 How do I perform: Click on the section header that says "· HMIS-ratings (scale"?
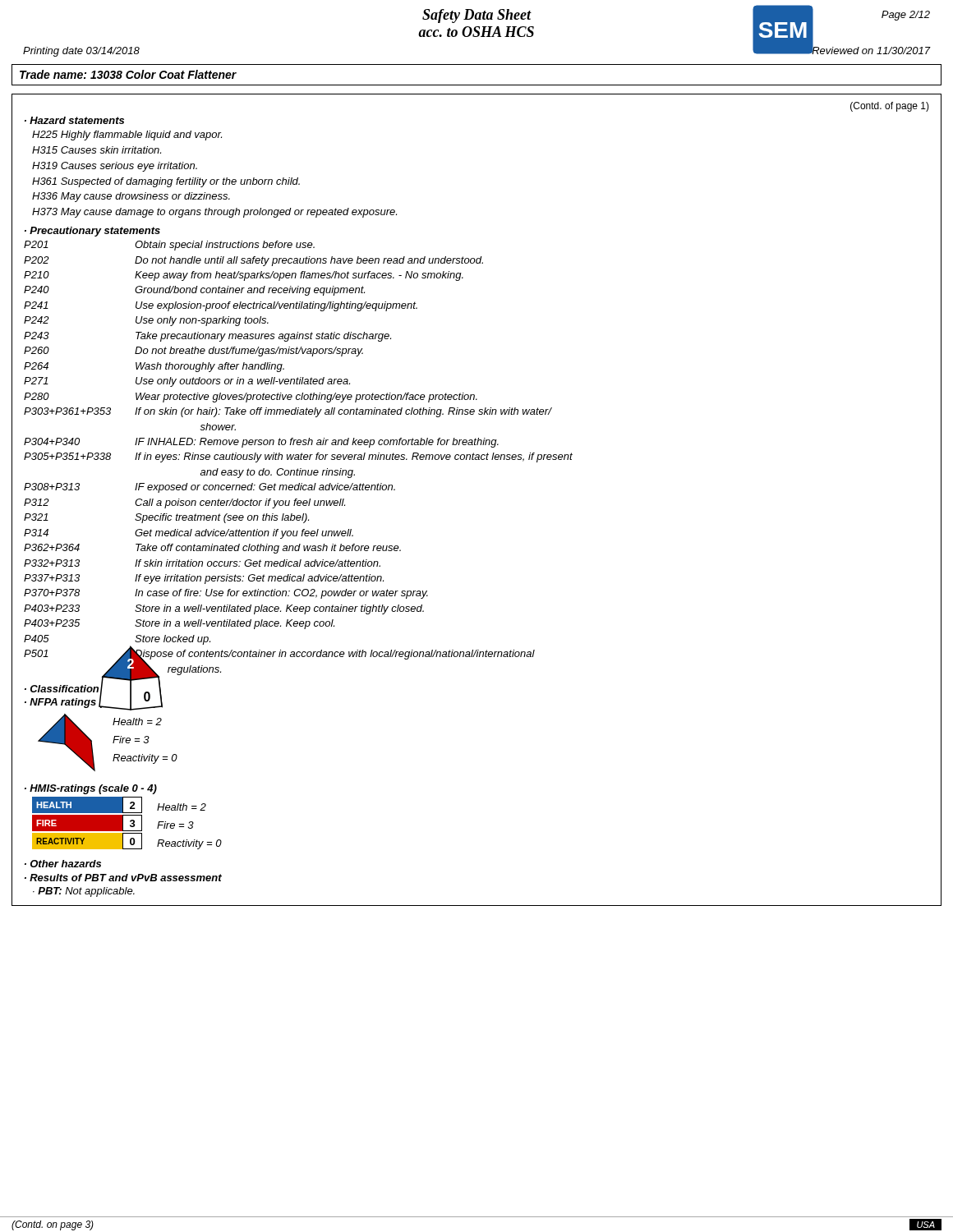click(90, 788)
